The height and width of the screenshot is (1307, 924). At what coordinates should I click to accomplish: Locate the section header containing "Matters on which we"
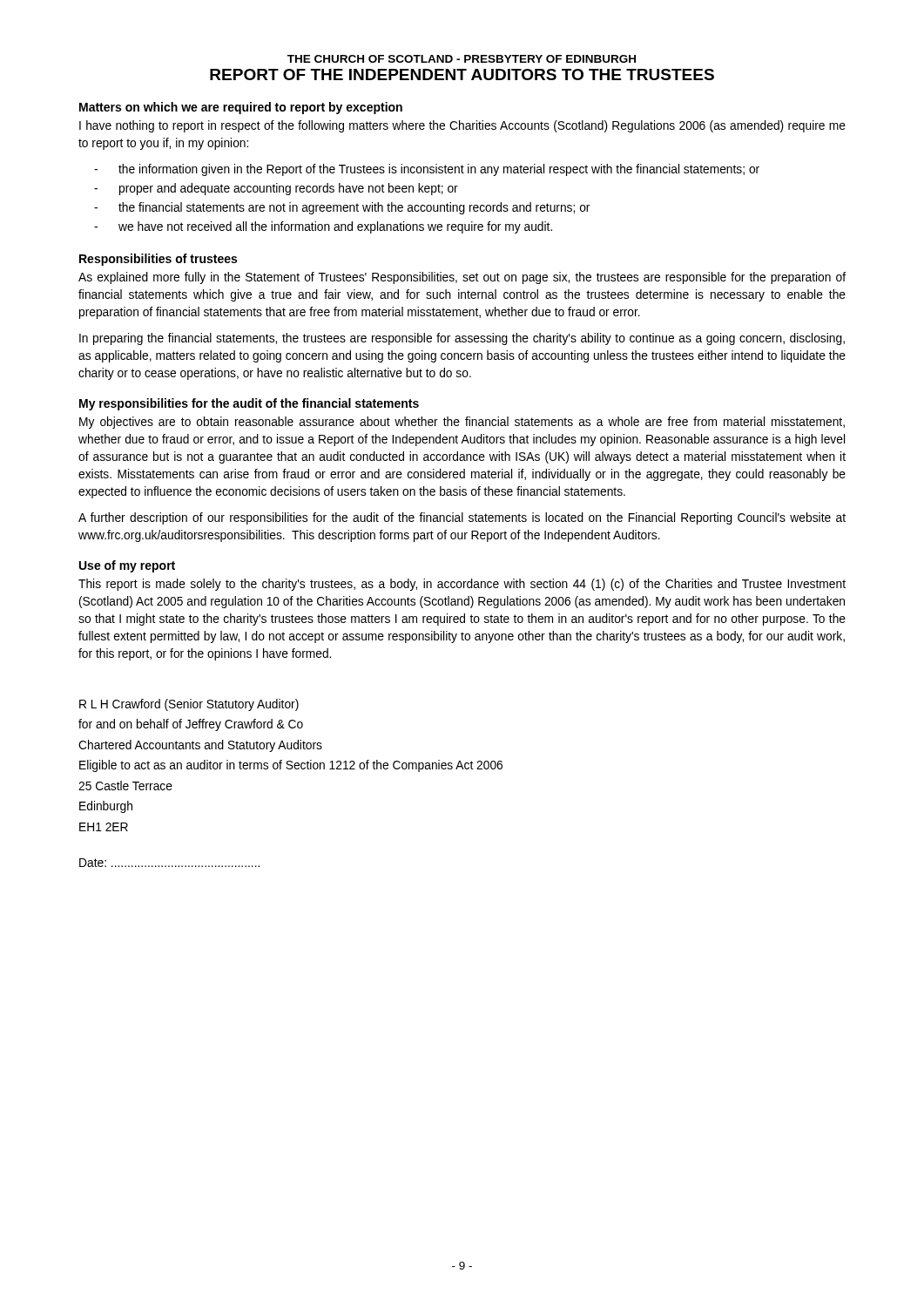point(241,107)
